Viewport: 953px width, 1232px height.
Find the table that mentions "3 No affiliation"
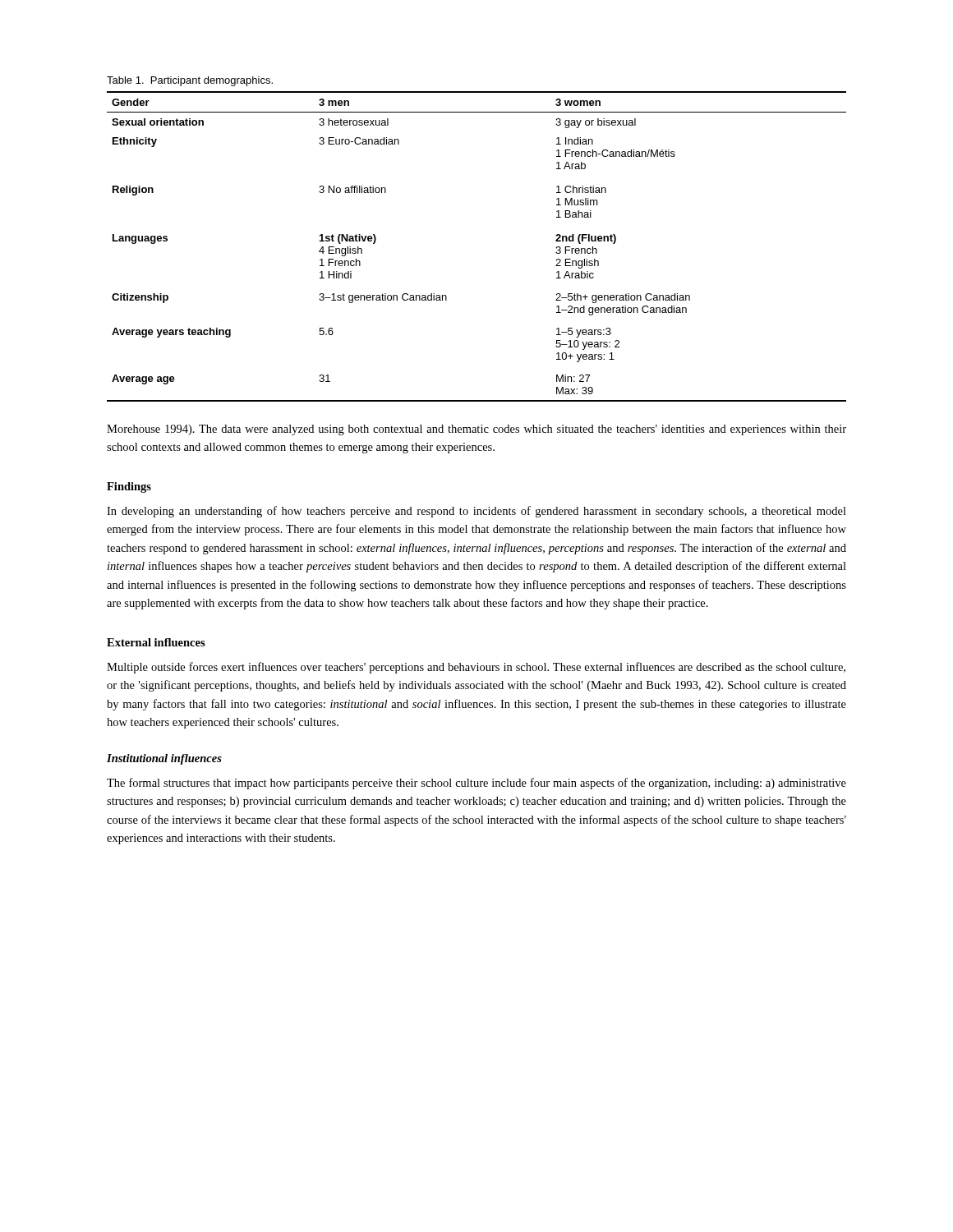click(x=476, y=246)
